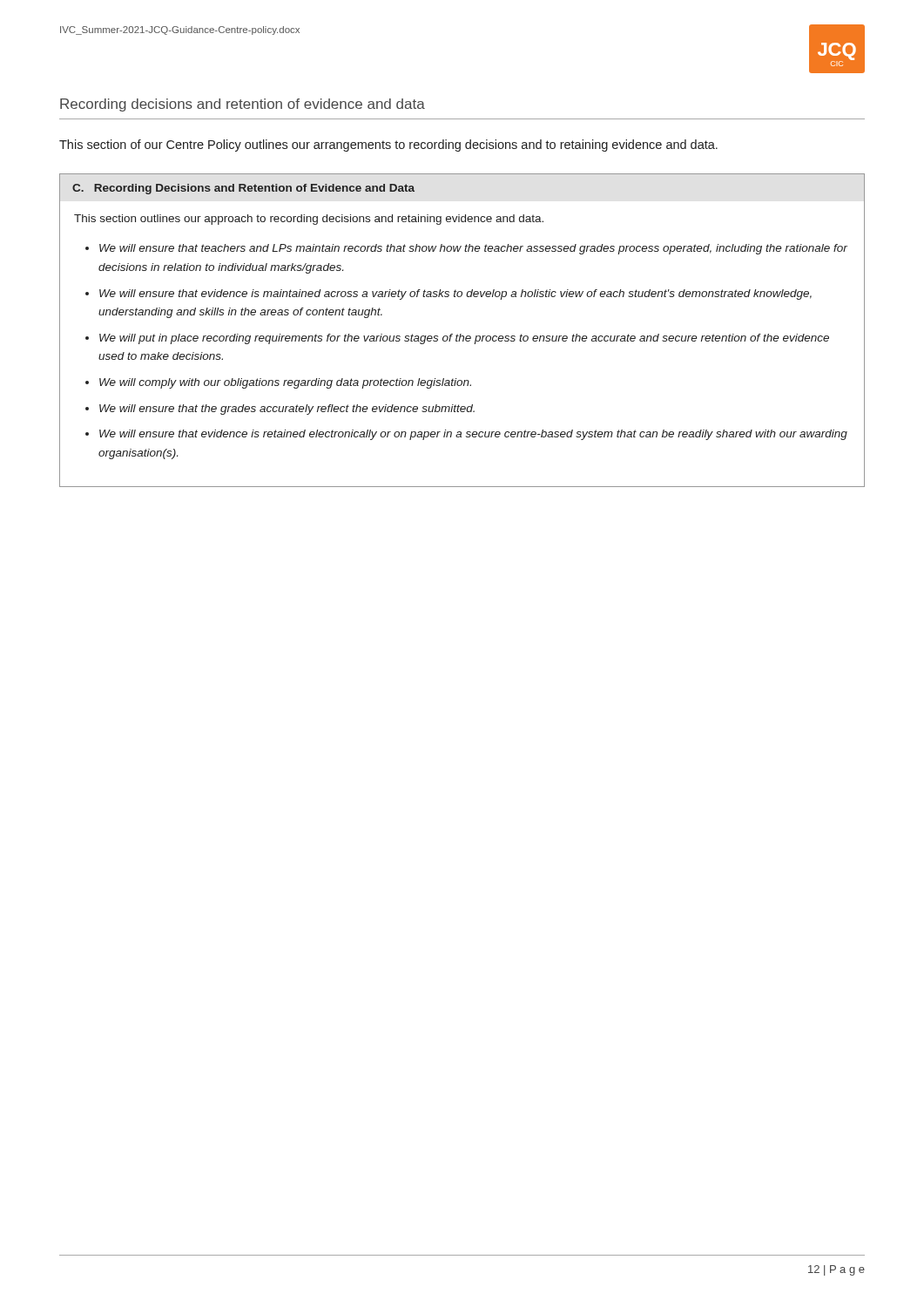Viewport: 924px width, 1307px height.
Task: Select the text starting "This section of"
Action: (389, 145)
